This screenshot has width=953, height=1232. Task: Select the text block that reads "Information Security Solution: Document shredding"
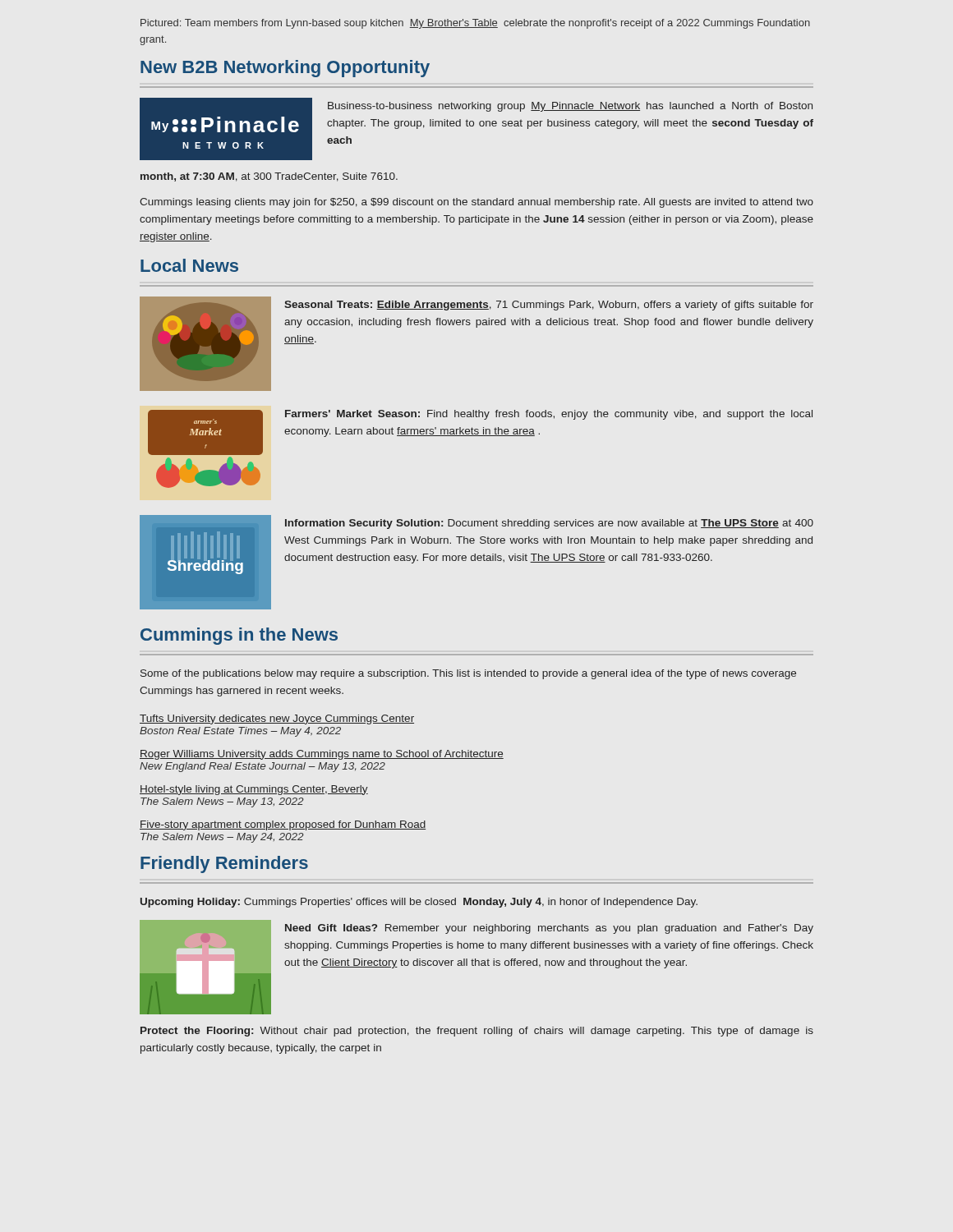tap(549, 540)
